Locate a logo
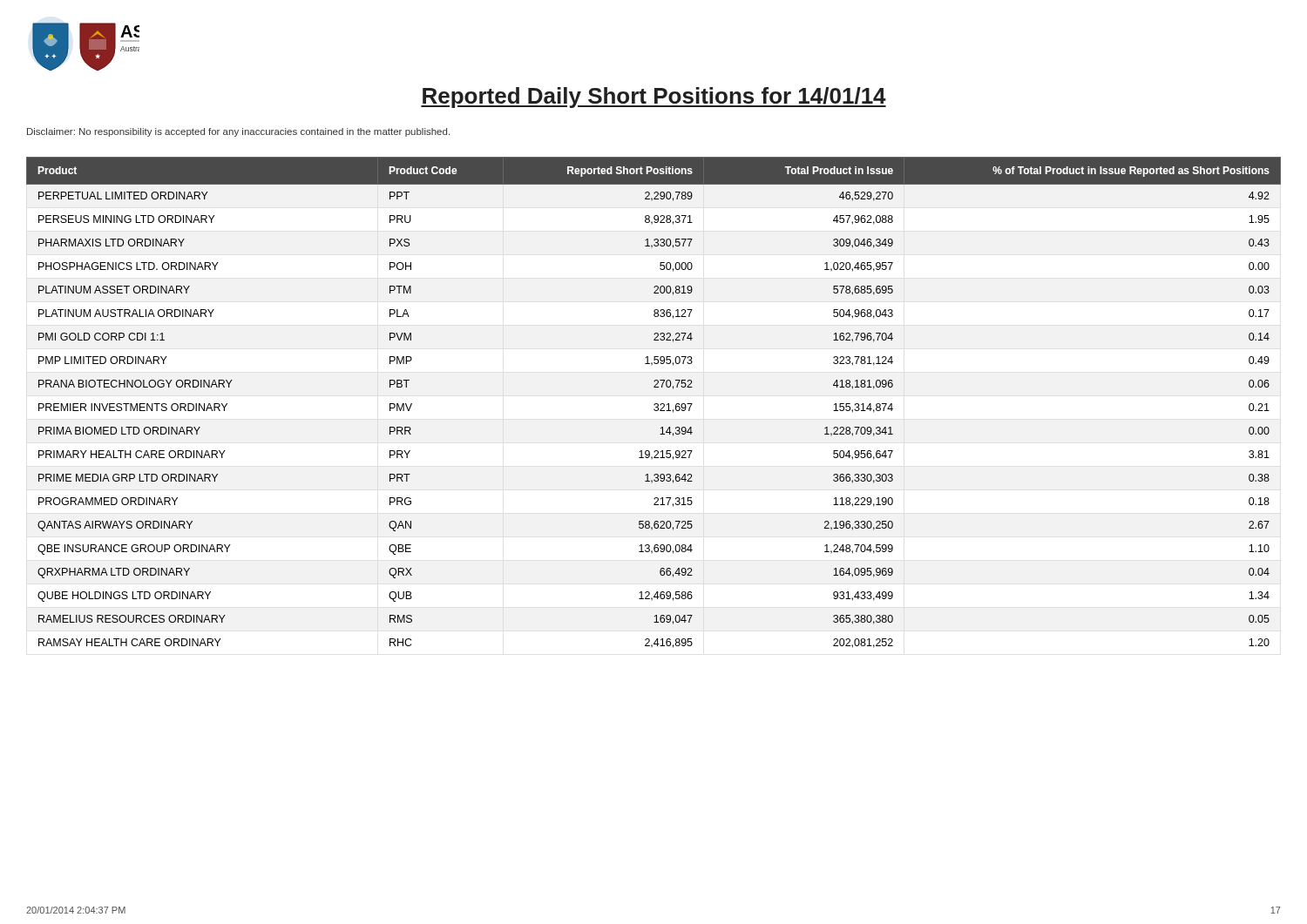This screenshot has height=924, width=1307. [83, 44]
